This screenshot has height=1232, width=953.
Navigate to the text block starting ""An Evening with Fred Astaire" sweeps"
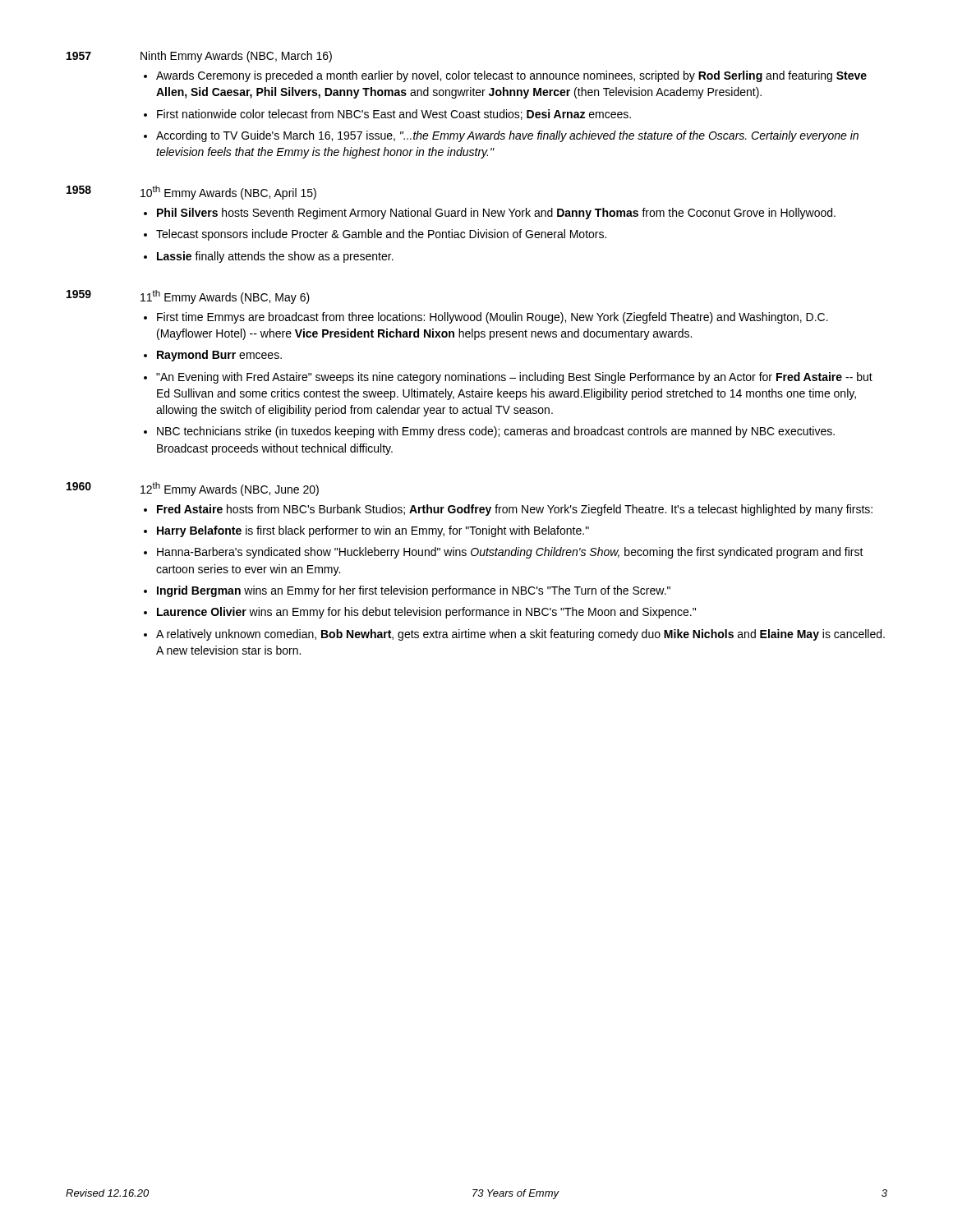coord(514,393)
